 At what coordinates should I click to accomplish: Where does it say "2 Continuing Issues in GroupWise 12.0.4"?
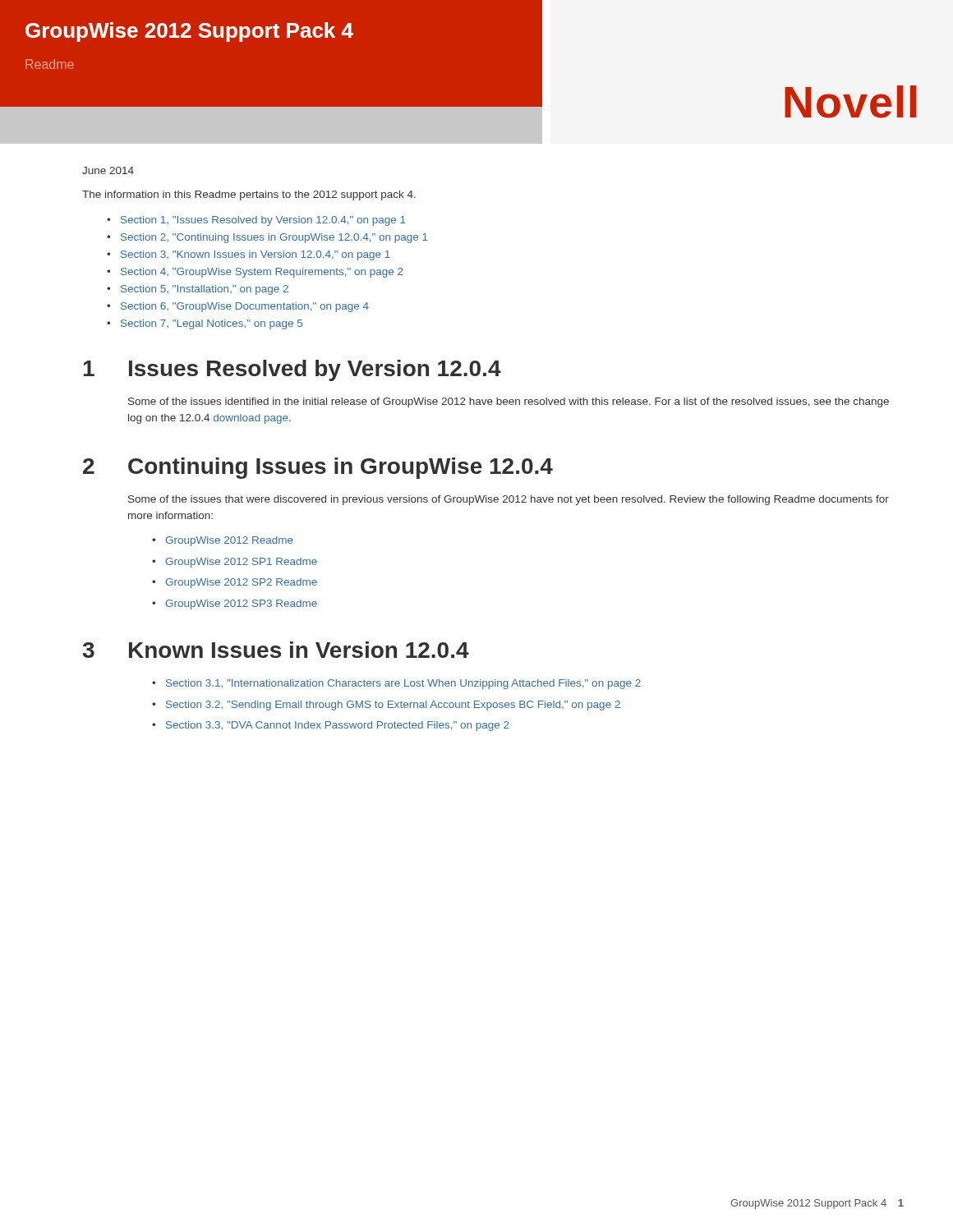pos(317,466)
